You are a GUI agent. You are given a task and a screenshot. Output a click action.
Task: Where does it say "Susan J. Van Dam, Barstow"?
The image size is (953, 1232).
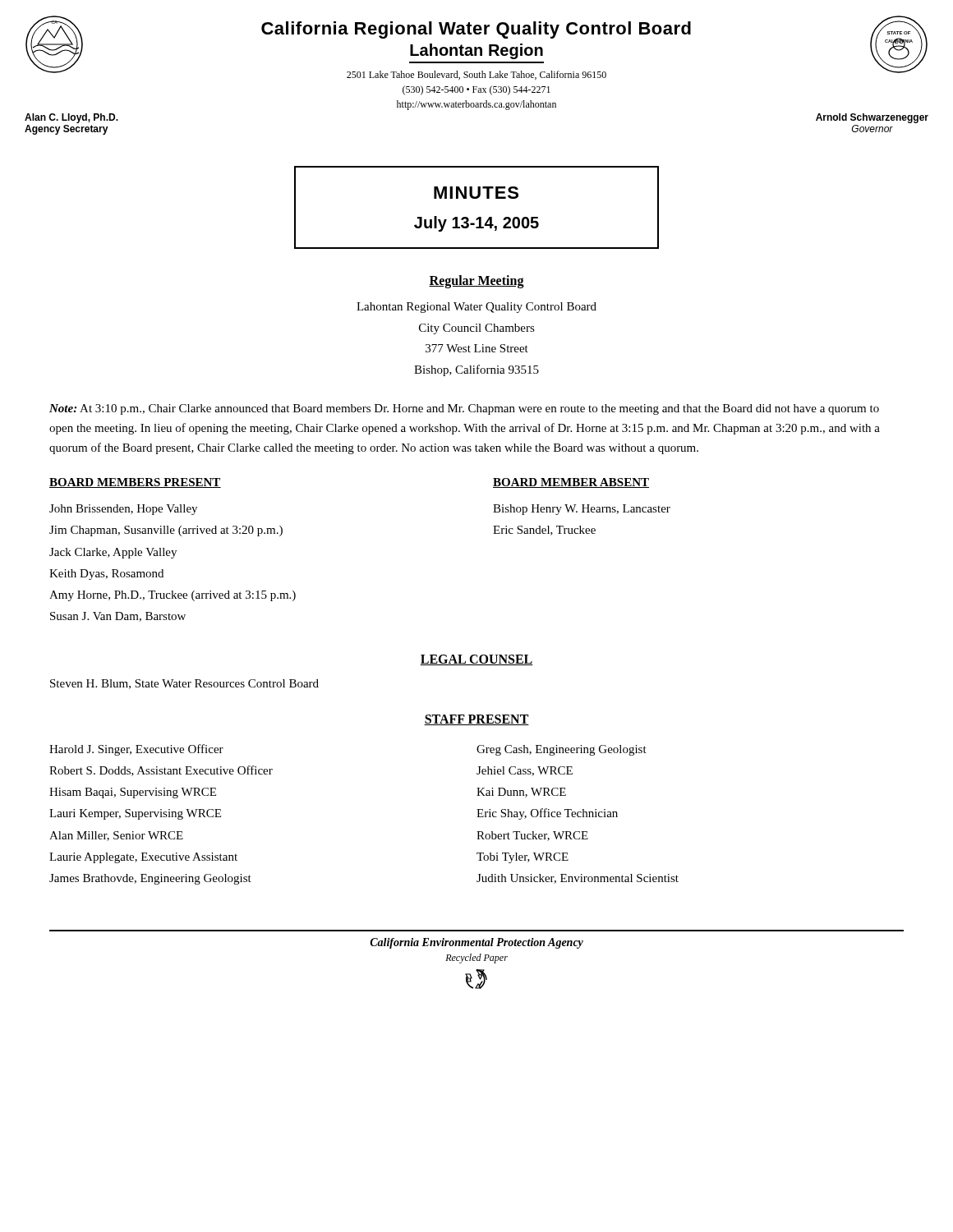point(118,616)
